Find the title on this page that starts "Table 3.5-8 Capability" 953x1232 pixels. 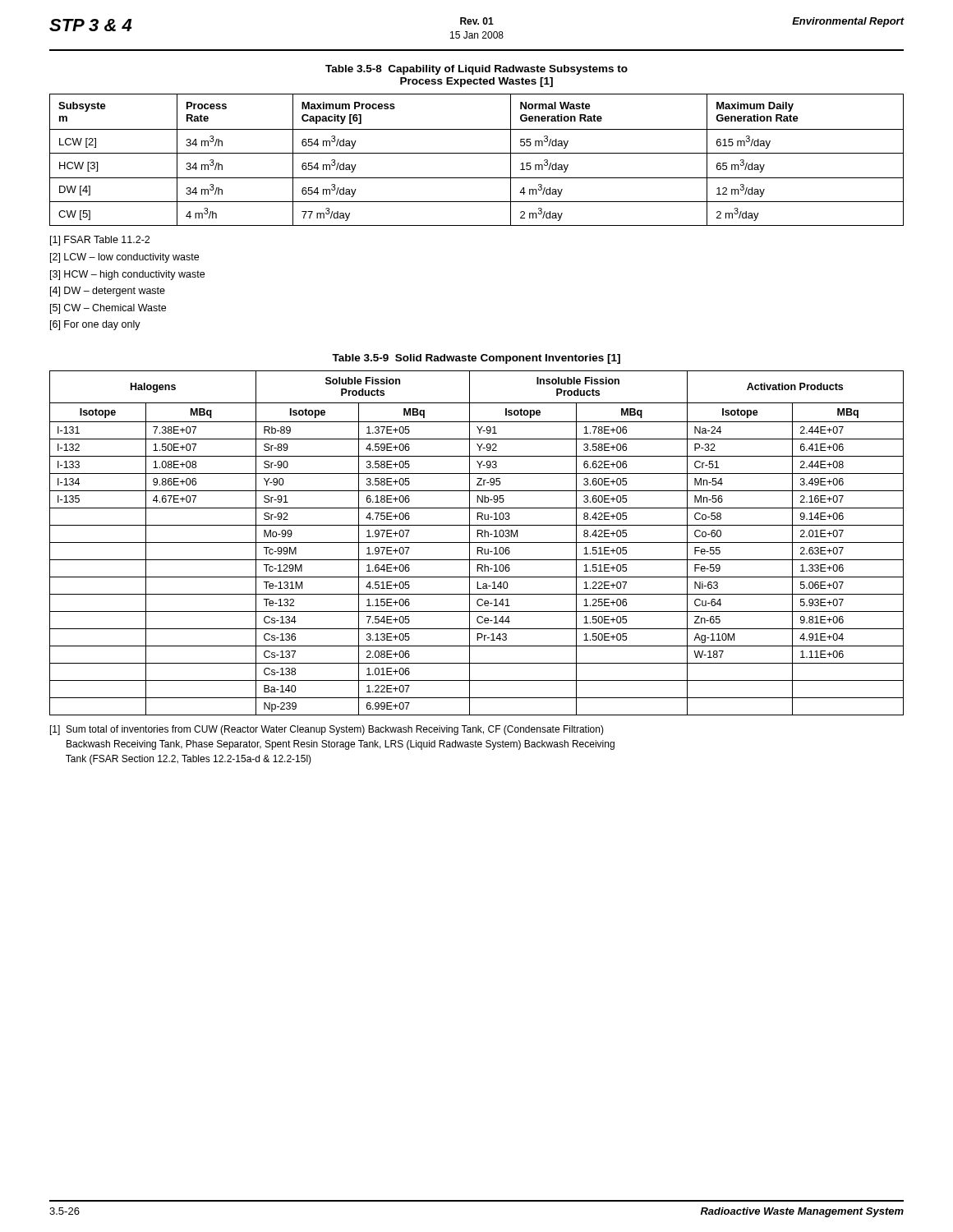coord(476,75)
